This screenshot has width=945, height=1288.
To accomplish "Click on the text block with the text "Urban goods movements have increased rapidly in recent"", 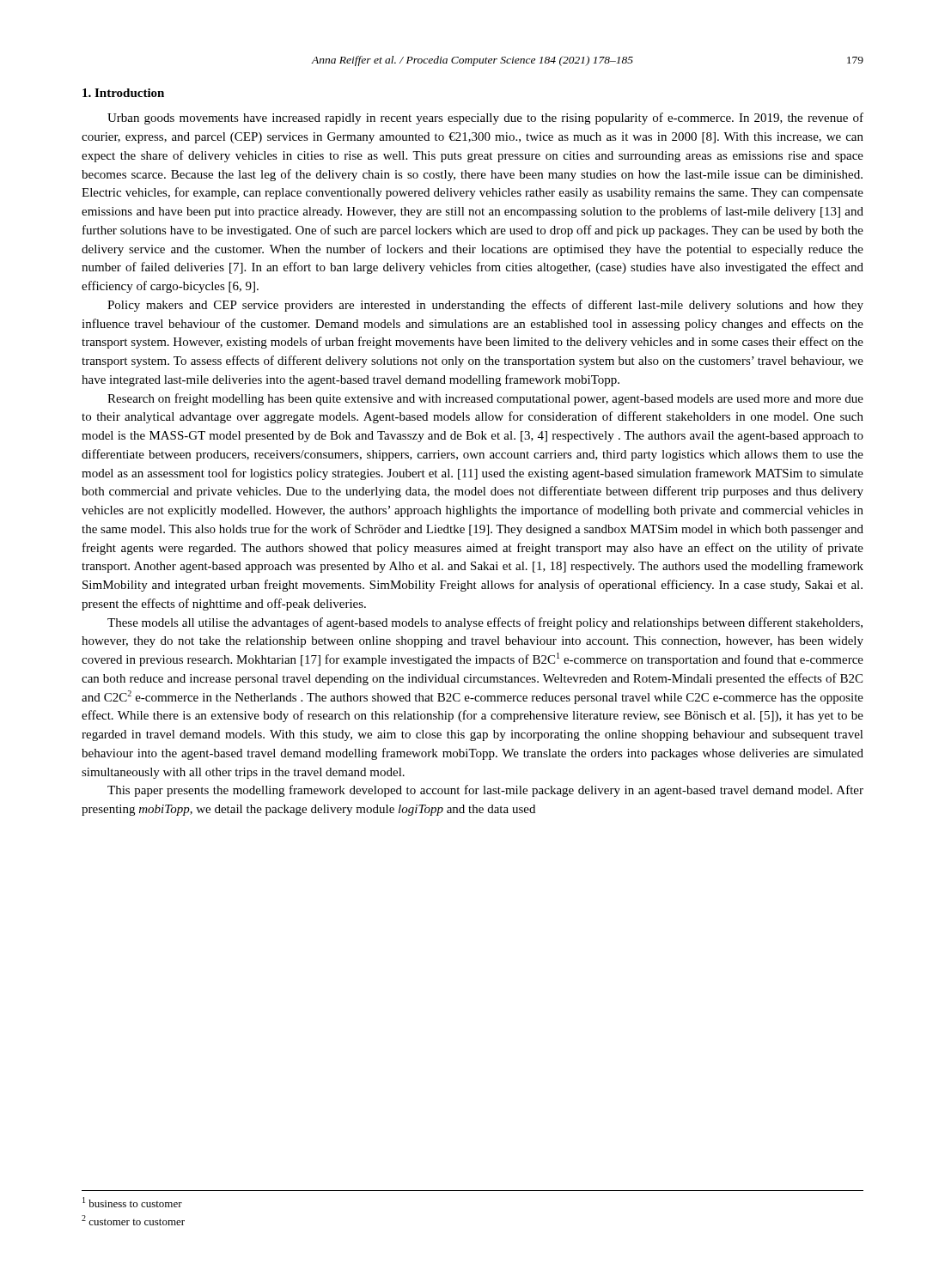I will click(472, 464).
